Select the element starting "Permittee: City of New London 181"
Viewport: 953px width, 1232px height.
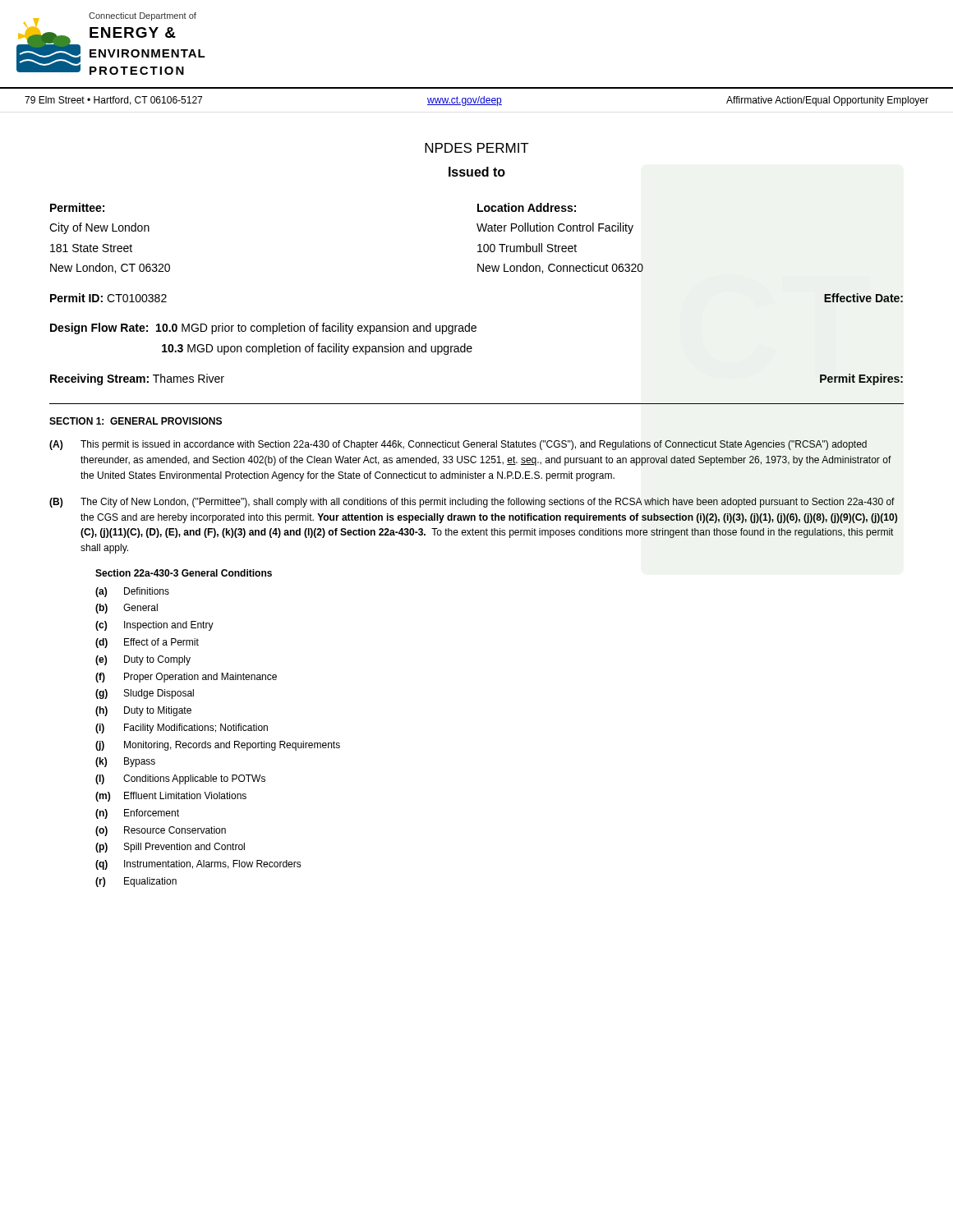[77, 207]
